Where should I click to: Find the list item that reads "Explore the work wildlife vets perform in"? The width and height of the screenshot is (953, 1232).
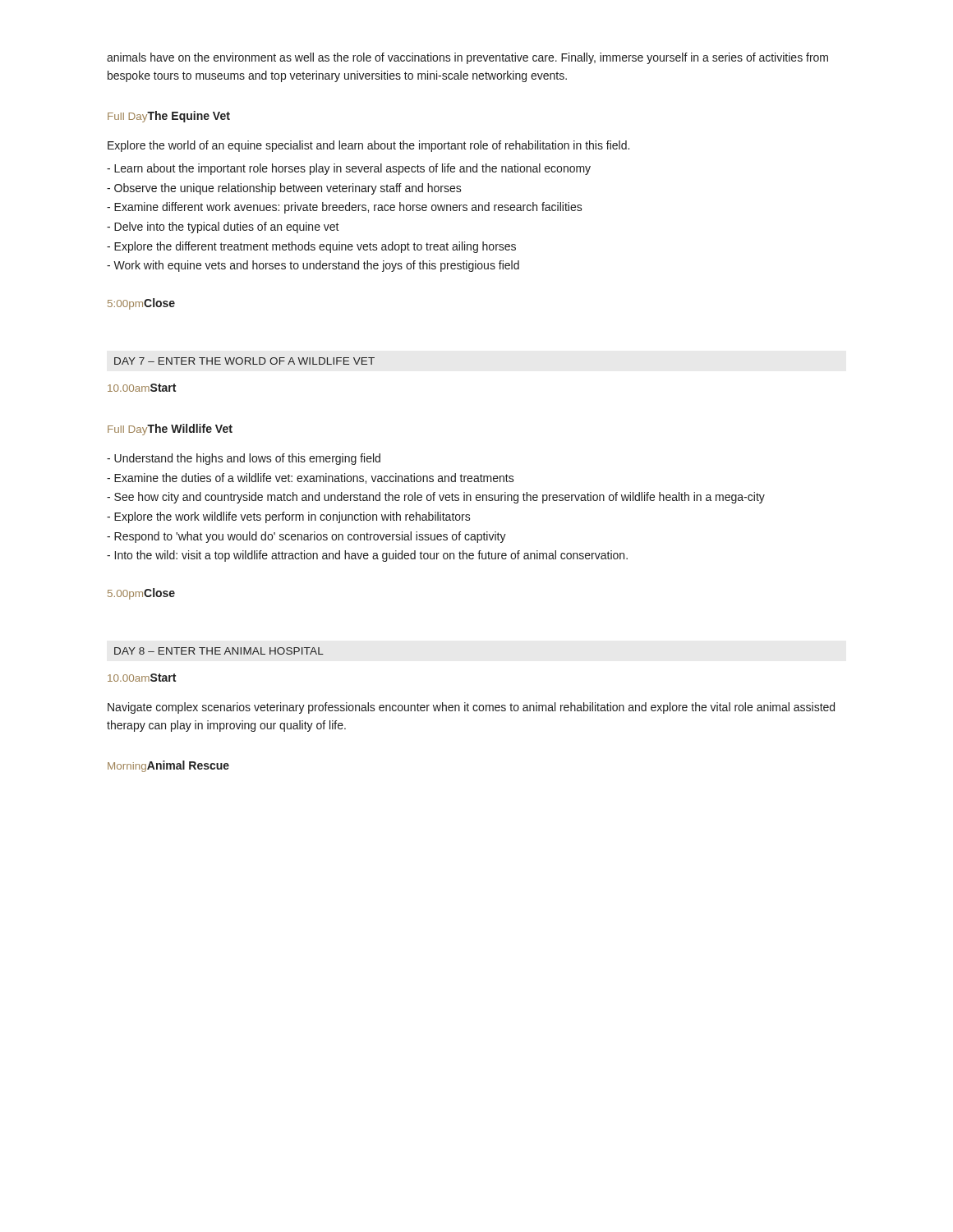289,517
